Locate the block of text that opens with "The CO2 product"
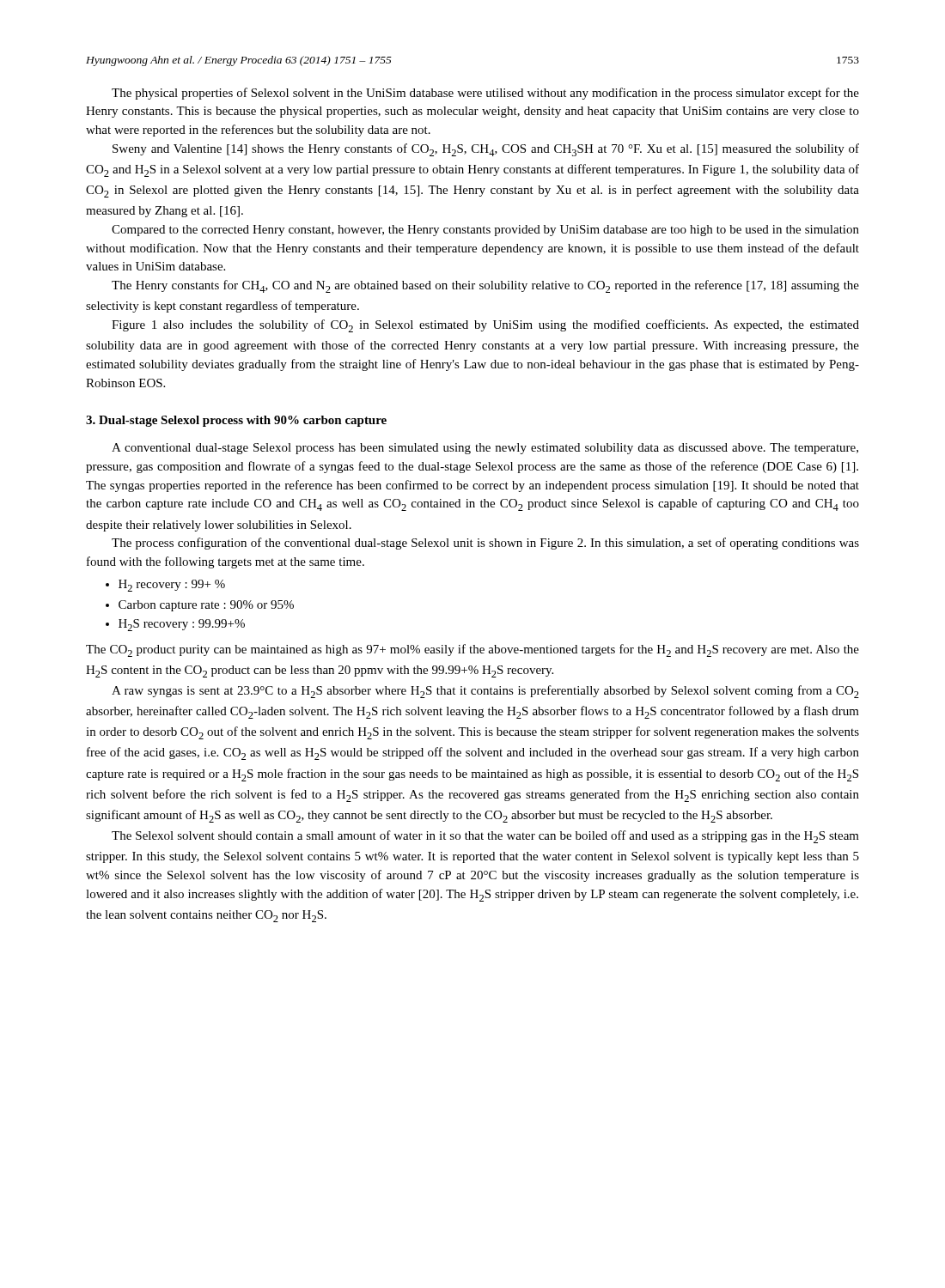This screenshot has height=1288, width=945. [x=472, y=661]
